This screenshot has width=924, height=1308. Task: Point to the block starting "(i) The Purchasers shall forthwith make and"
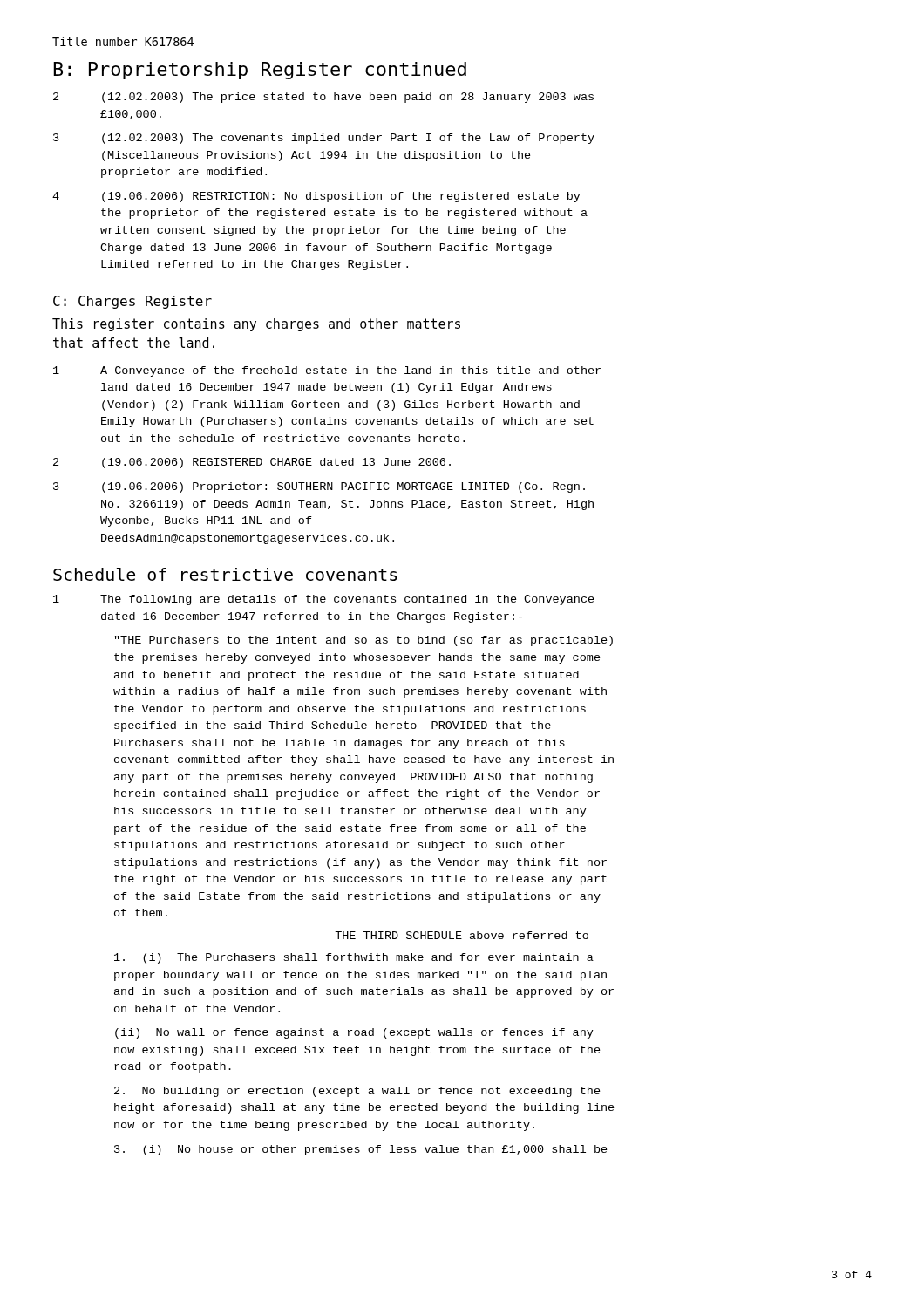point(364,983)
